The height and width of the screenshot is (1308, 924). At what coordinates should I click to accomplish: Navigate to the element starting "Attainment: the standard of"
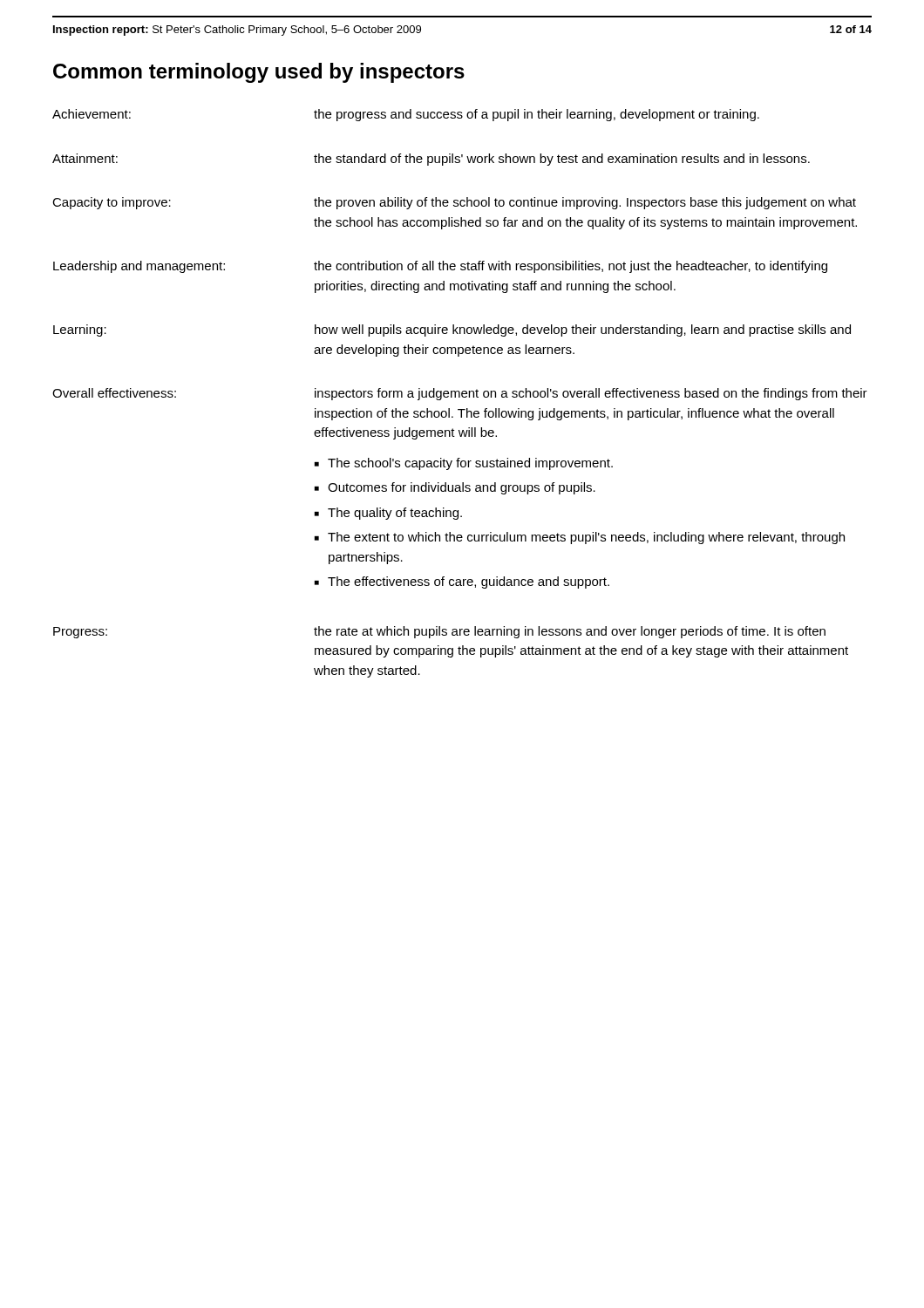tap(462, 159)
